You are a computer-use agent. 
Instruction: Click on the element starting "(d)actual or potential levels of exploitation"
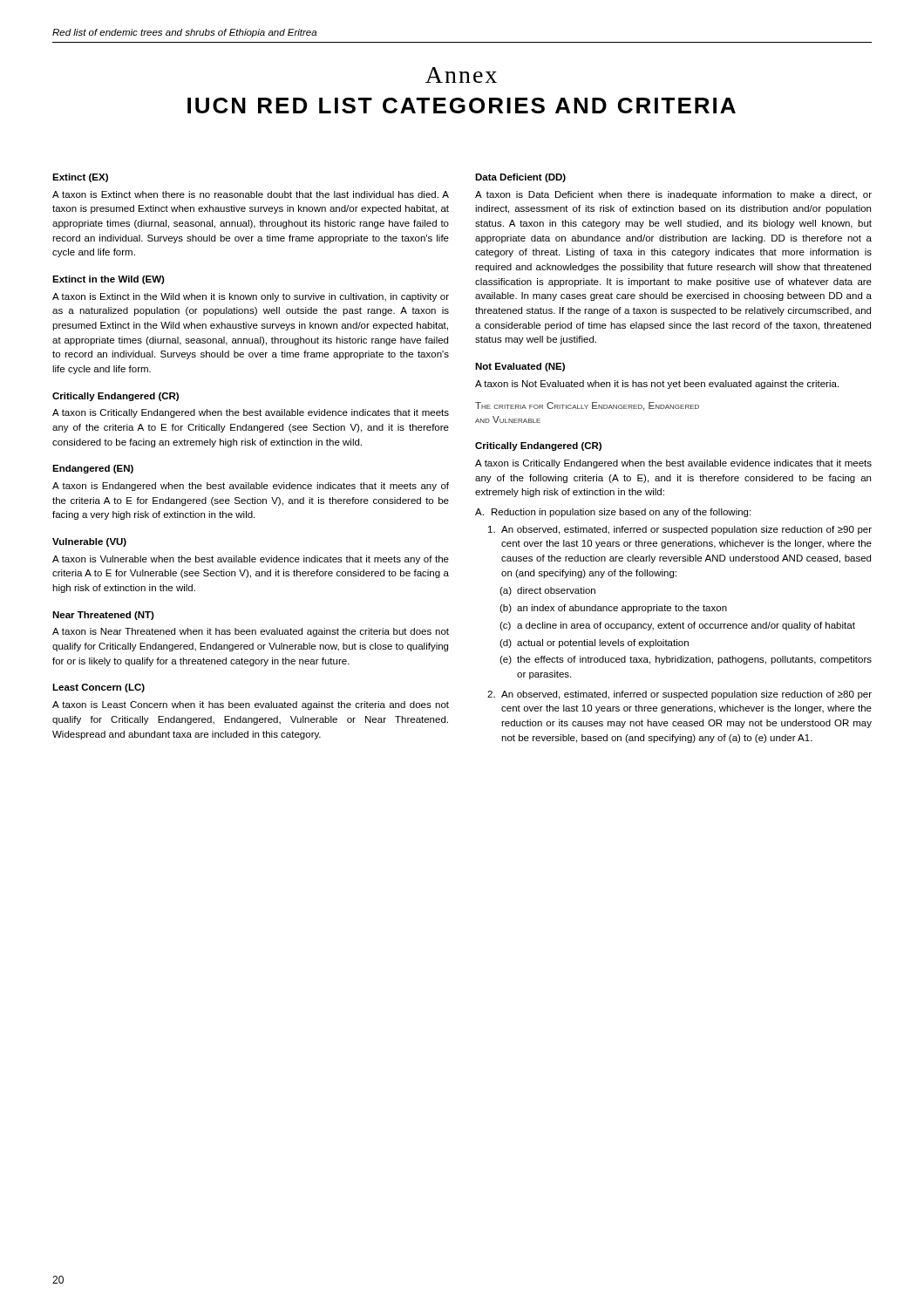(x=594, y=643)
